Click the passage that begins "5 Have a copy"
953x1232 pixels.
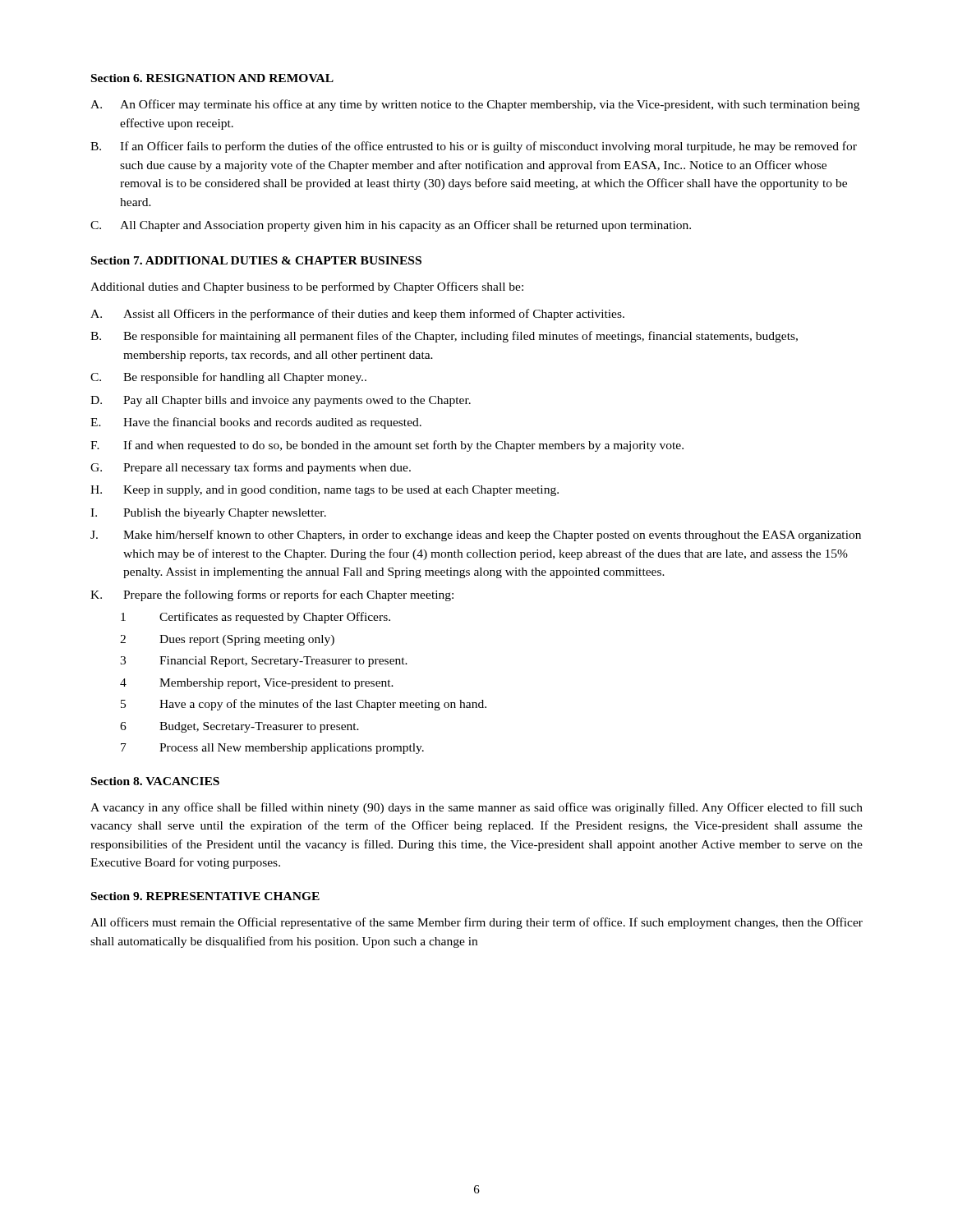476,704
